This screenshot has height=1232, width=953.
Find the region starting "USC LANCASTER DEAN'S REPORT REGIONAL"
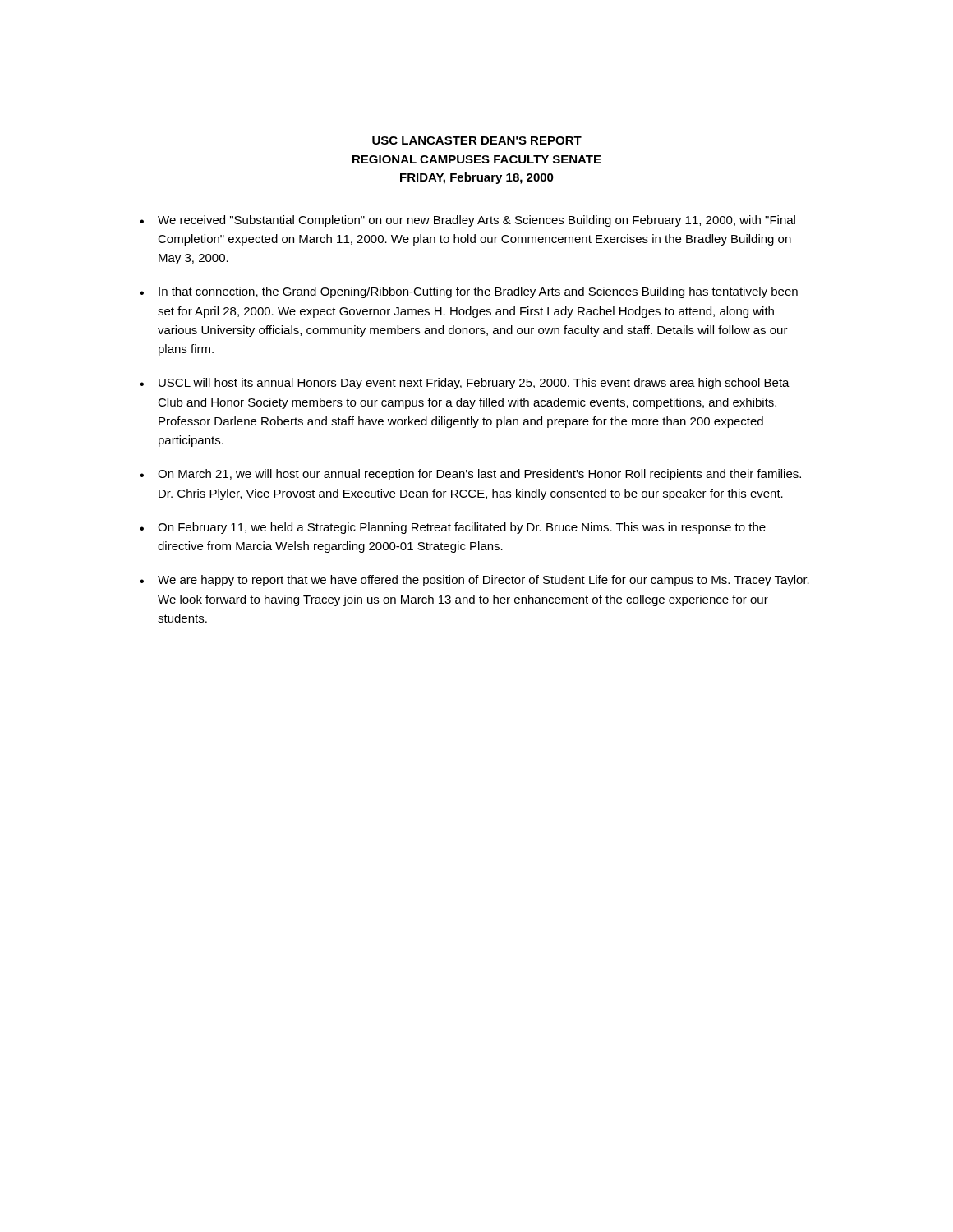pos(476,158)
